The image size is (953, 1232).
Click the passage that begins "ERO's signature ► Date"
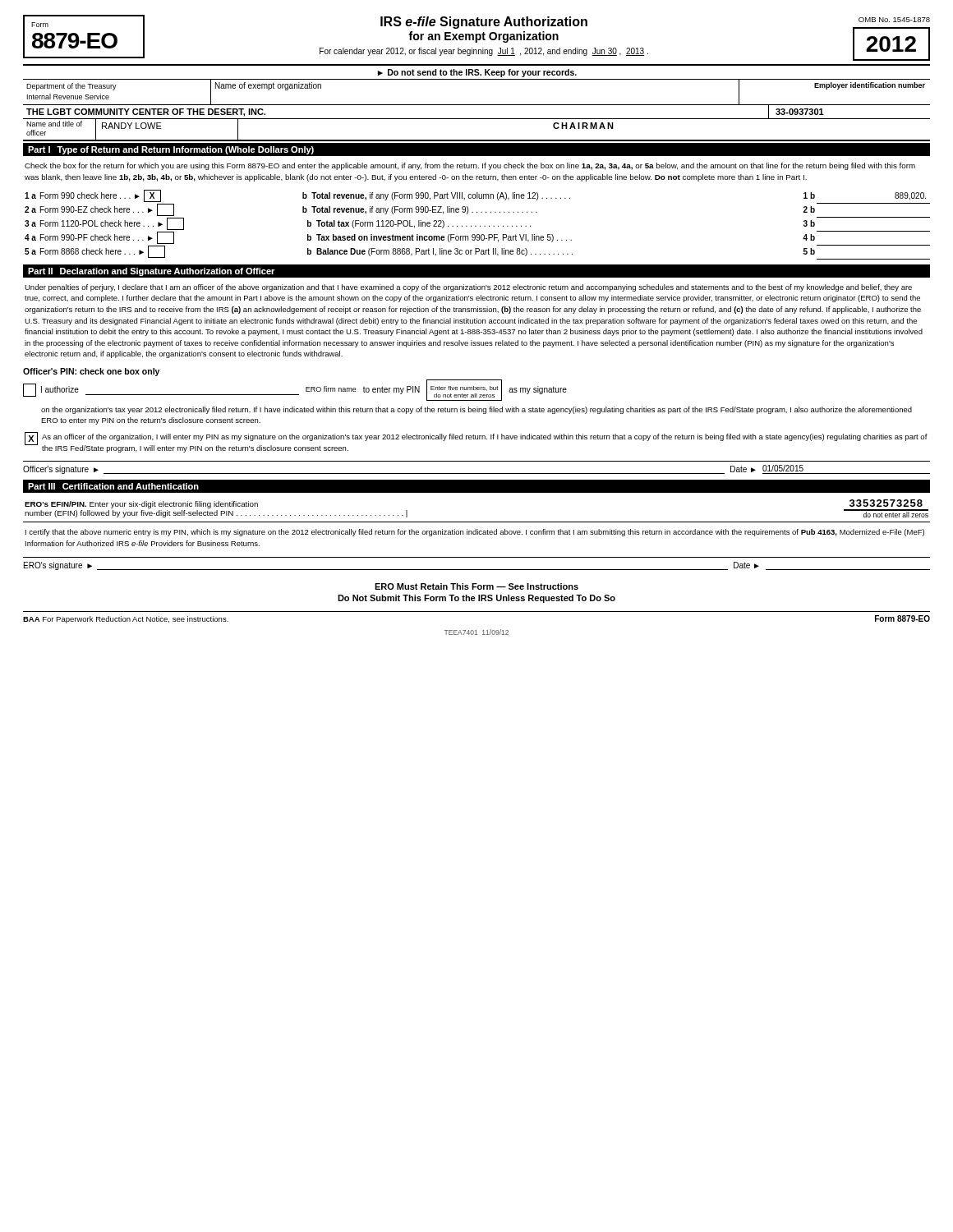[476, 565]
